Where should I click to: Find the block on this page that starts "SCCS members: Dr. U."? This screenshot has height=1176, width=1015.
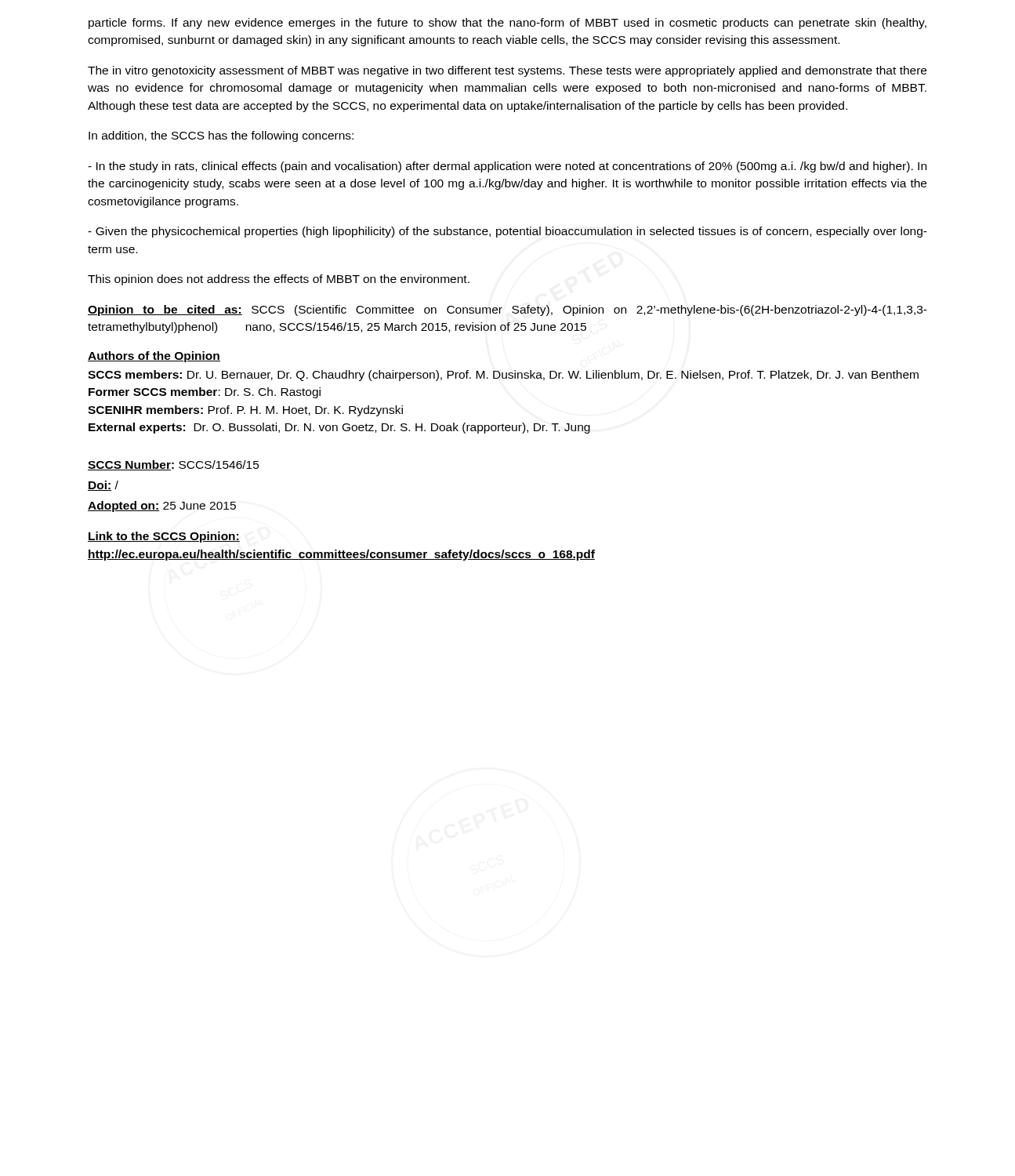(x=503, y=376)
